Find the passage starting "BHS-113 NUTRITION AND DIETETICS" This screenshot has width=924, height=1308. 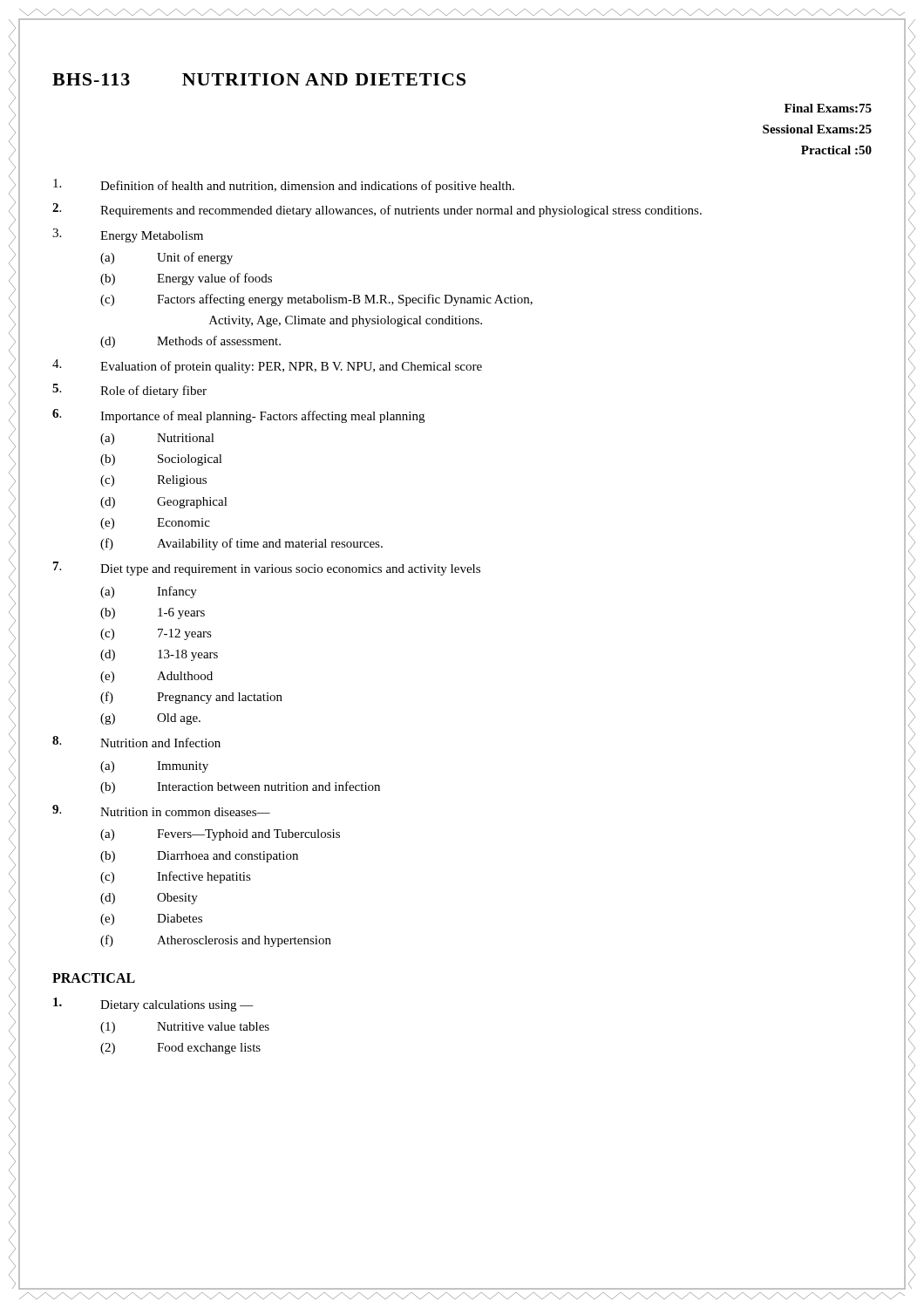click(x=260, y=79)
